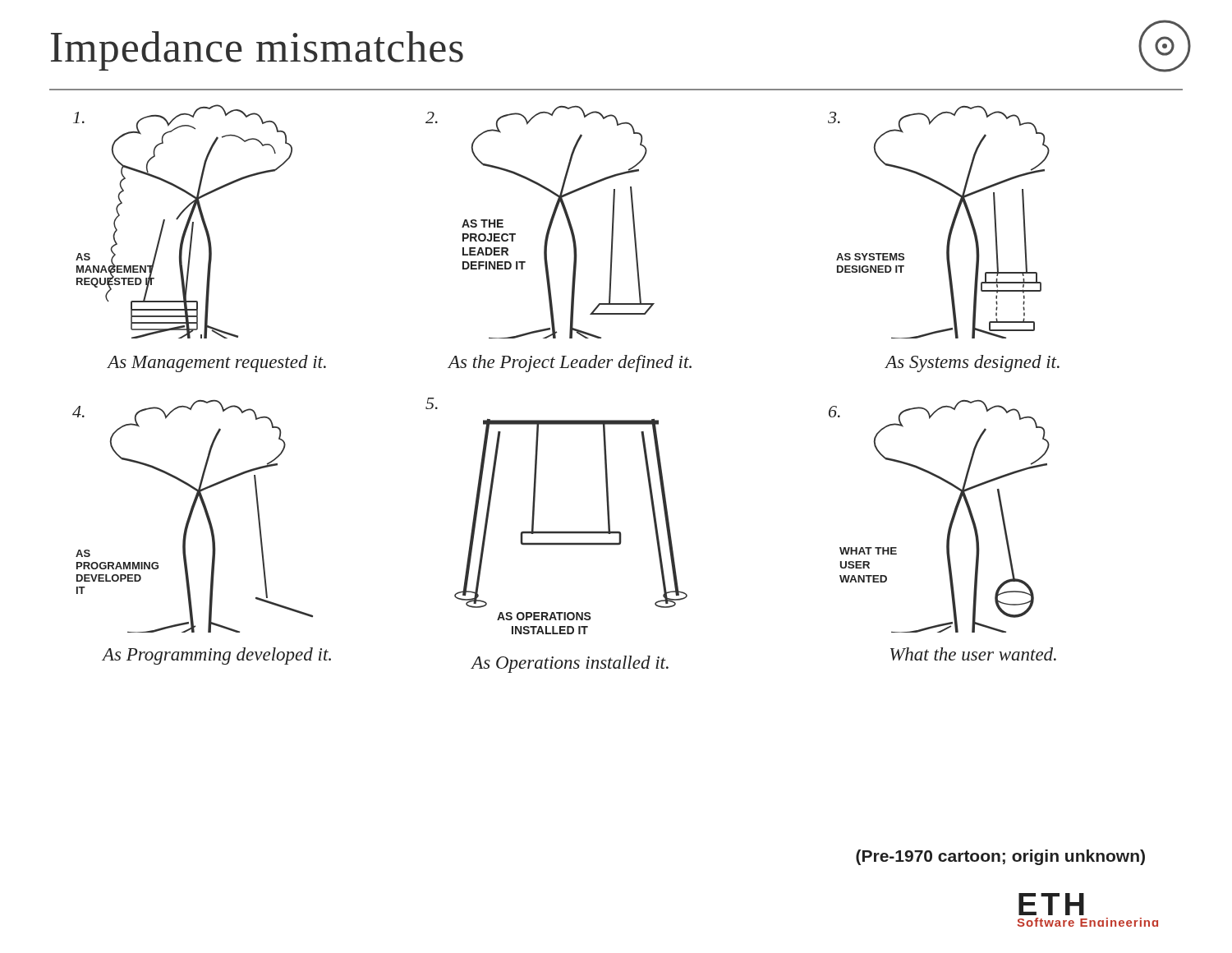Select the text starting "As the Project Leader defined it."
1232x953 pixels.
click(x=571, y=362)
